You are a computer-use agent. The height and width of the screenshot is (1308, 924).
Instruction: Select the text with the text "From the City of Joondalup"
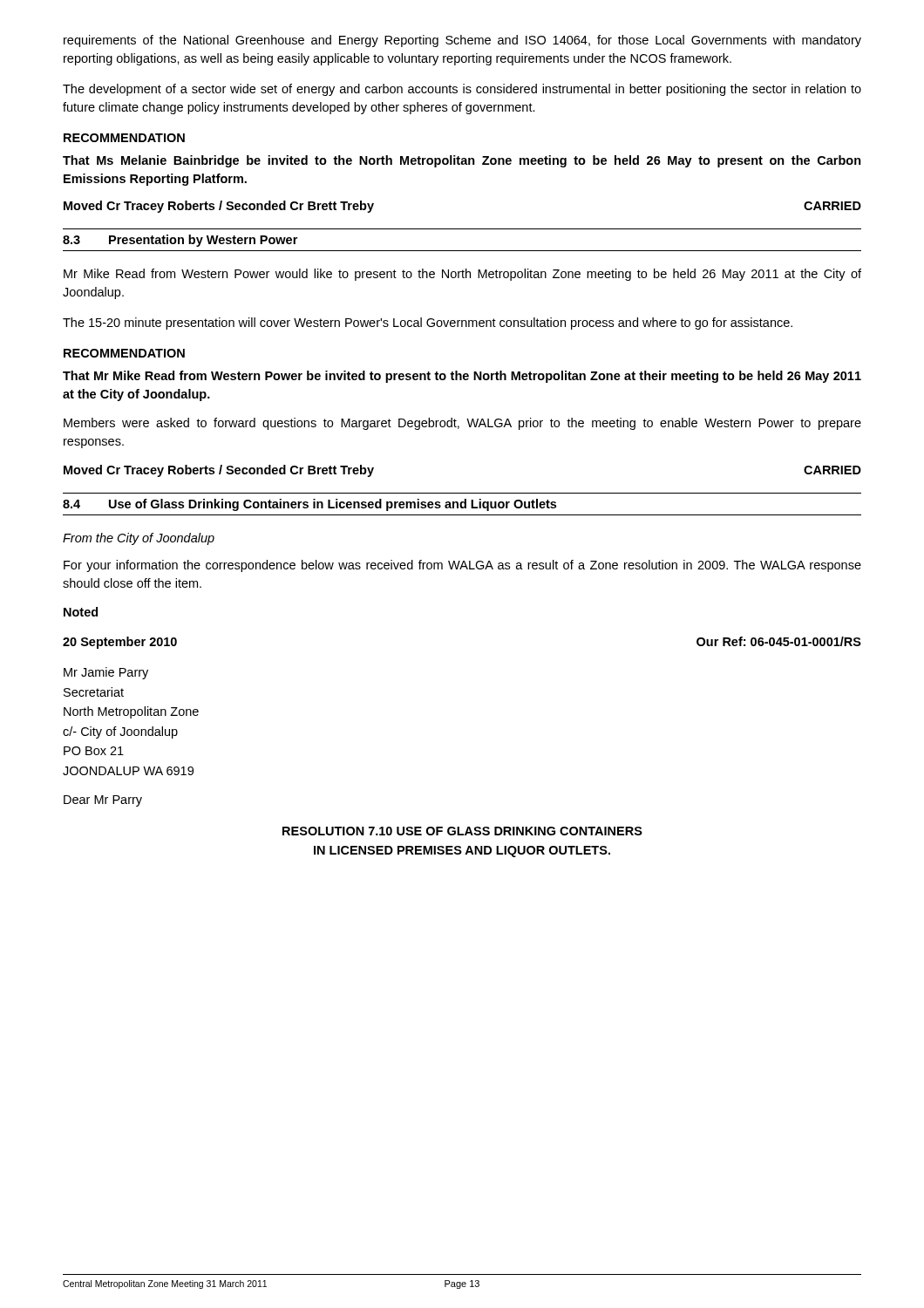click(139, 538)
